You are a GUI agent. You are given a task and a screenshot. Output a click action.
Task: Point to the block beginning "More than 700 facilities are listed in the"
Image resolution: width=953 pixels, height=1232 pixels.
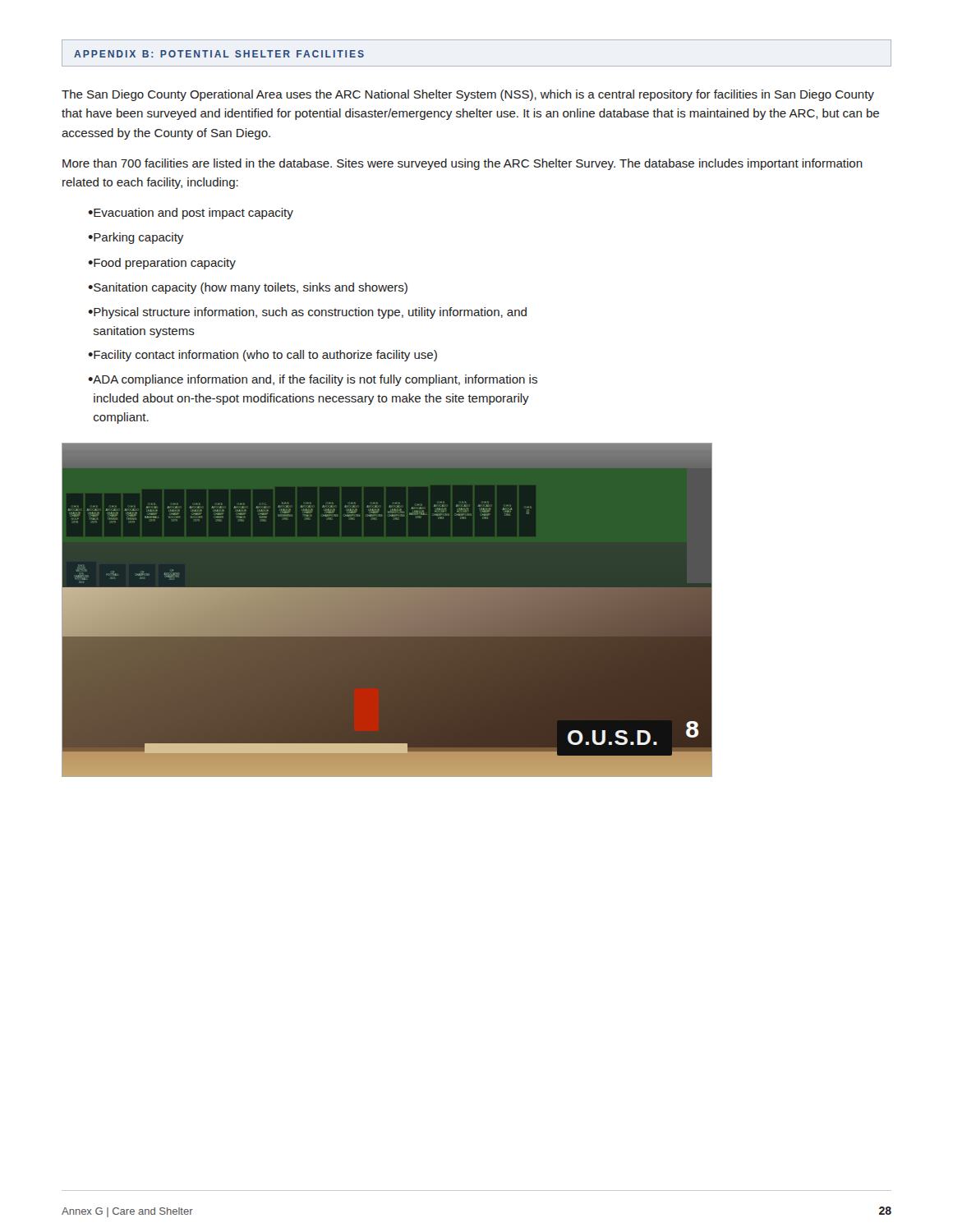[x=462, y=172]
